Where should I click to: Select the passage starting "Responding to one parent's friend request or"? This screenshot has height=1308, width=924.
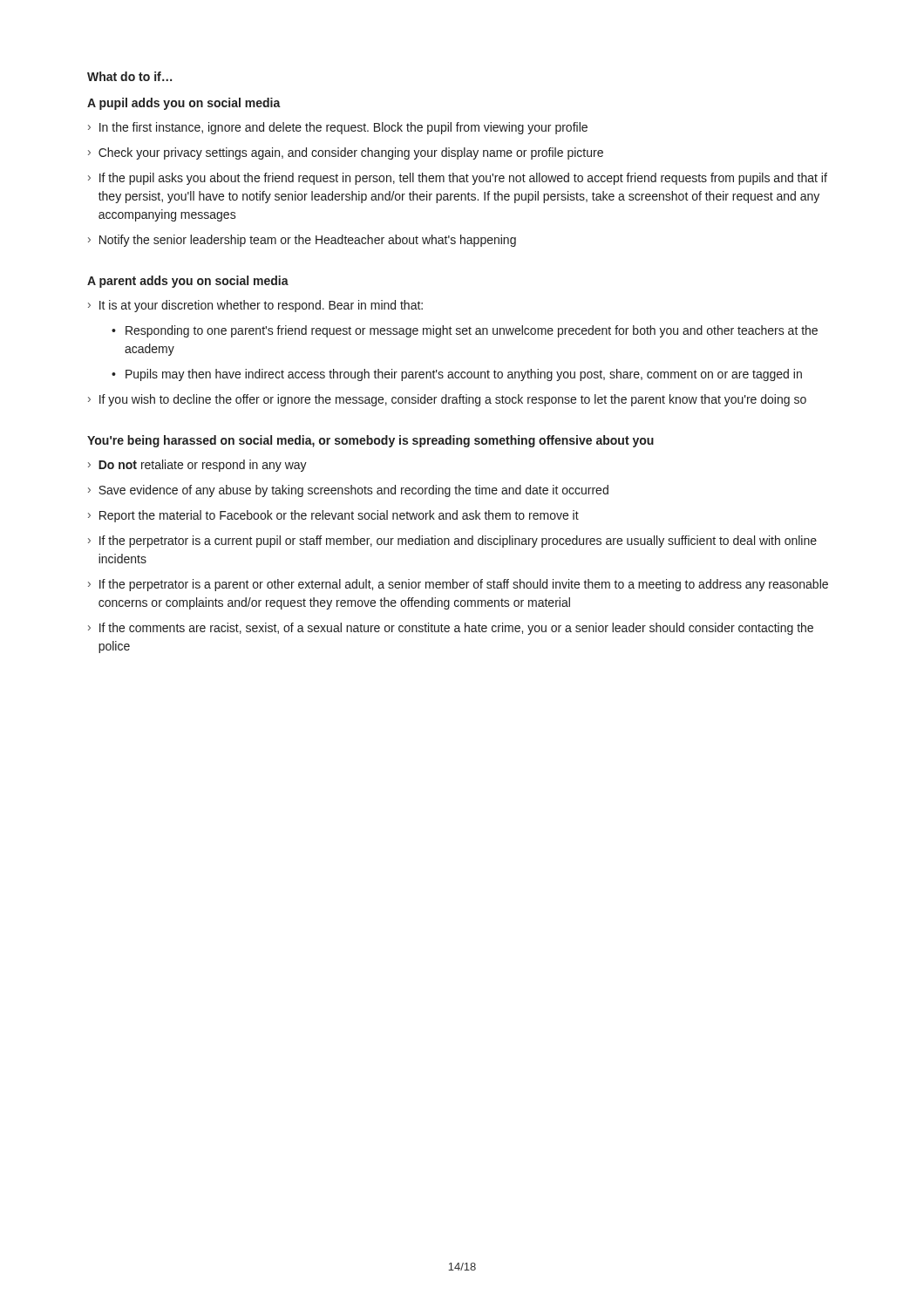pos(481,340)
